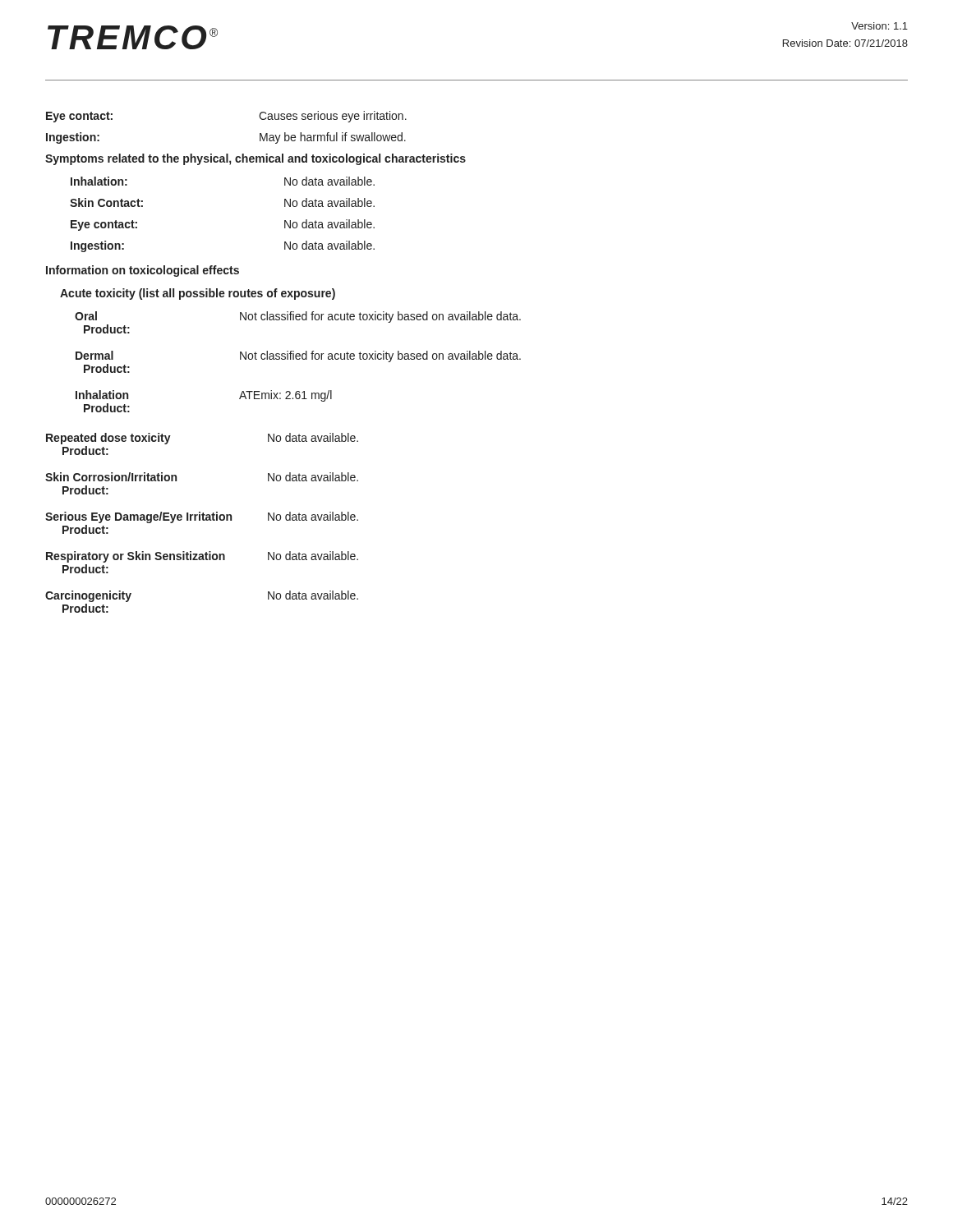The image size is (953, 1232).
Task: Click where it says "Ingestion: No data available."
Action: click(95, 246)
